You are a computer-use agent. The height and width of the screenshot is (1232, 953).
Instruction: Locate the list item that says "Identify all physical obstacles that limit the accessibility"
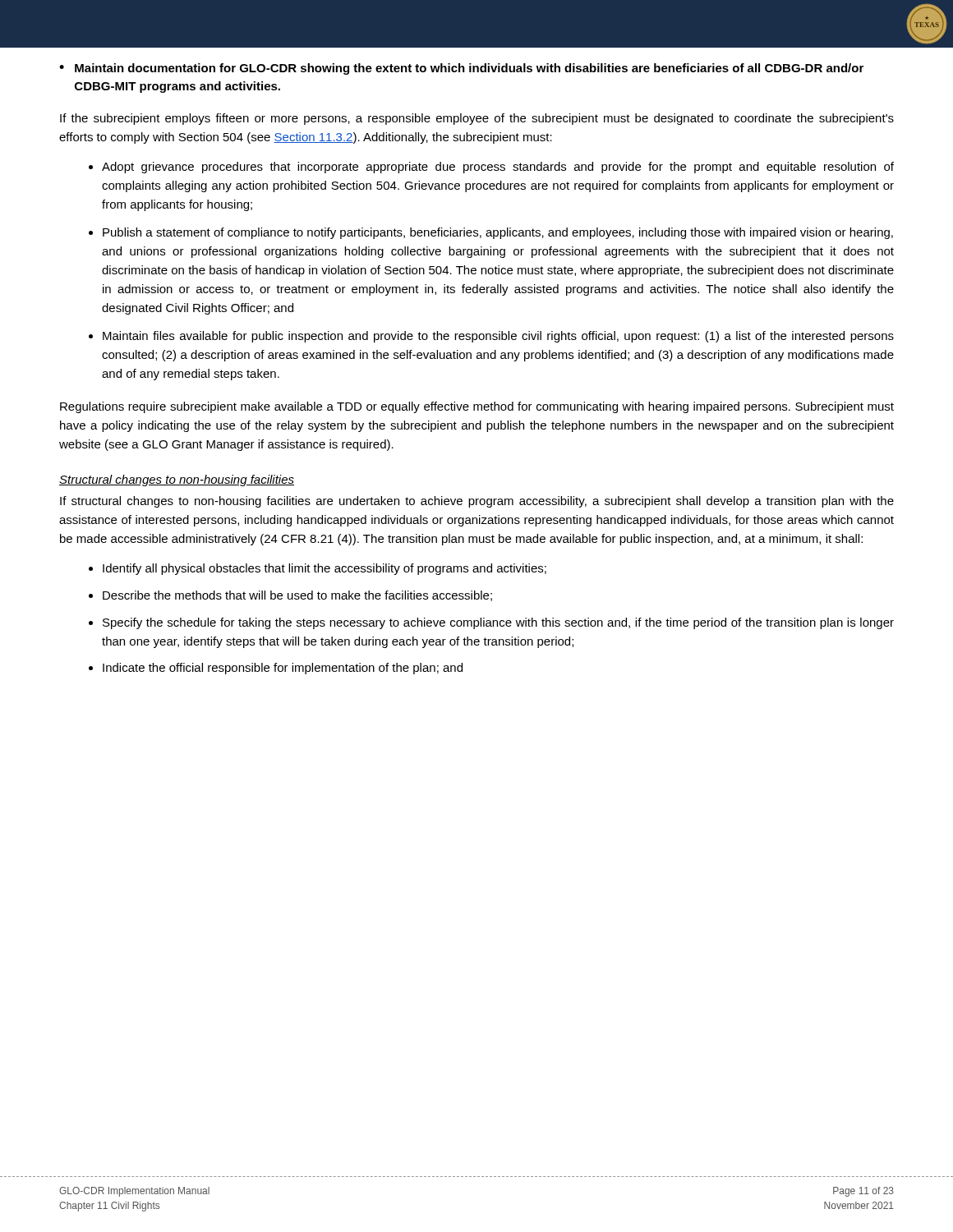pyautogui.click(x=324, y=568)
